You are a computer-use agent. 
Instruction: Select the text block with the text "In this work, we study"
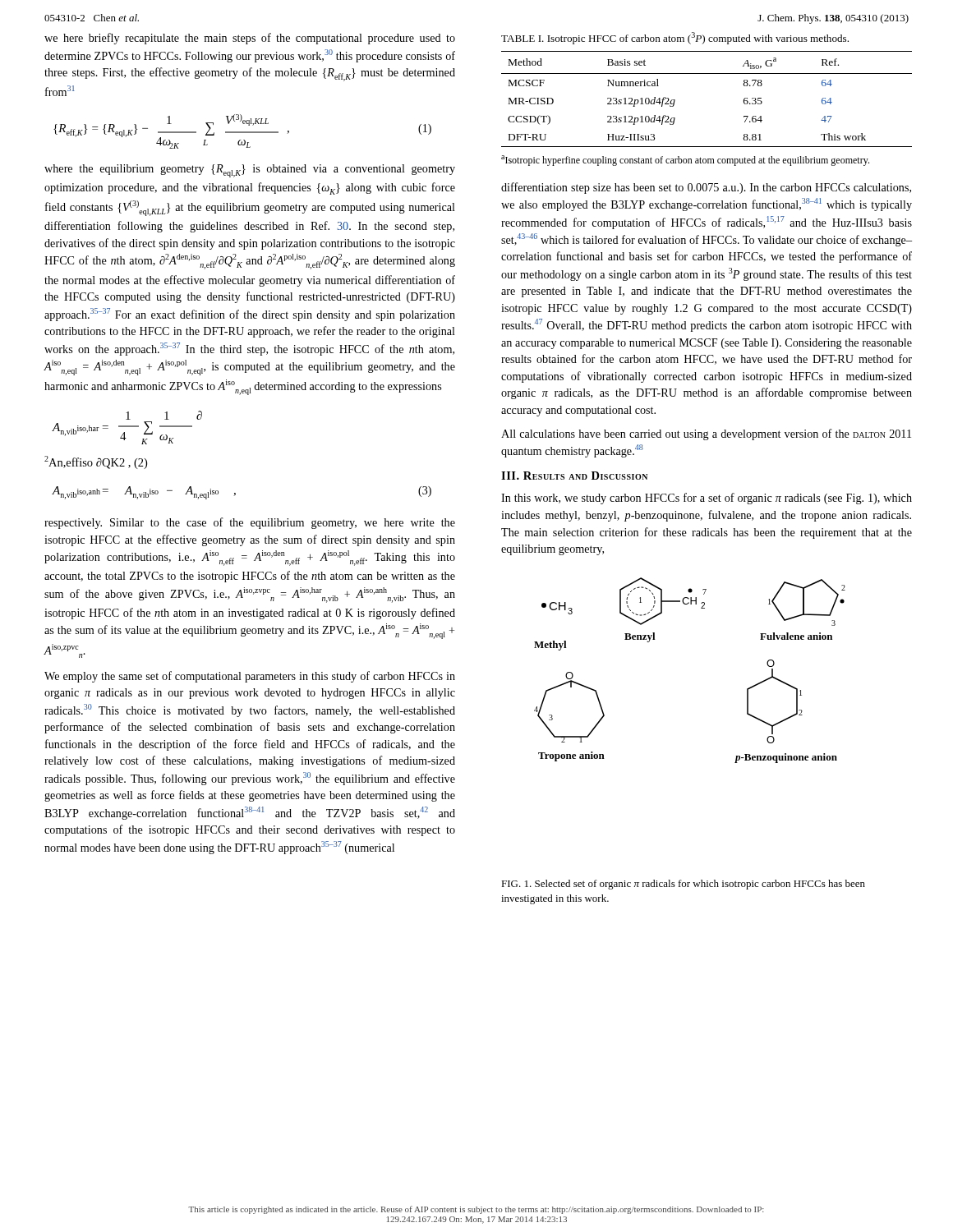coord(707,524)
